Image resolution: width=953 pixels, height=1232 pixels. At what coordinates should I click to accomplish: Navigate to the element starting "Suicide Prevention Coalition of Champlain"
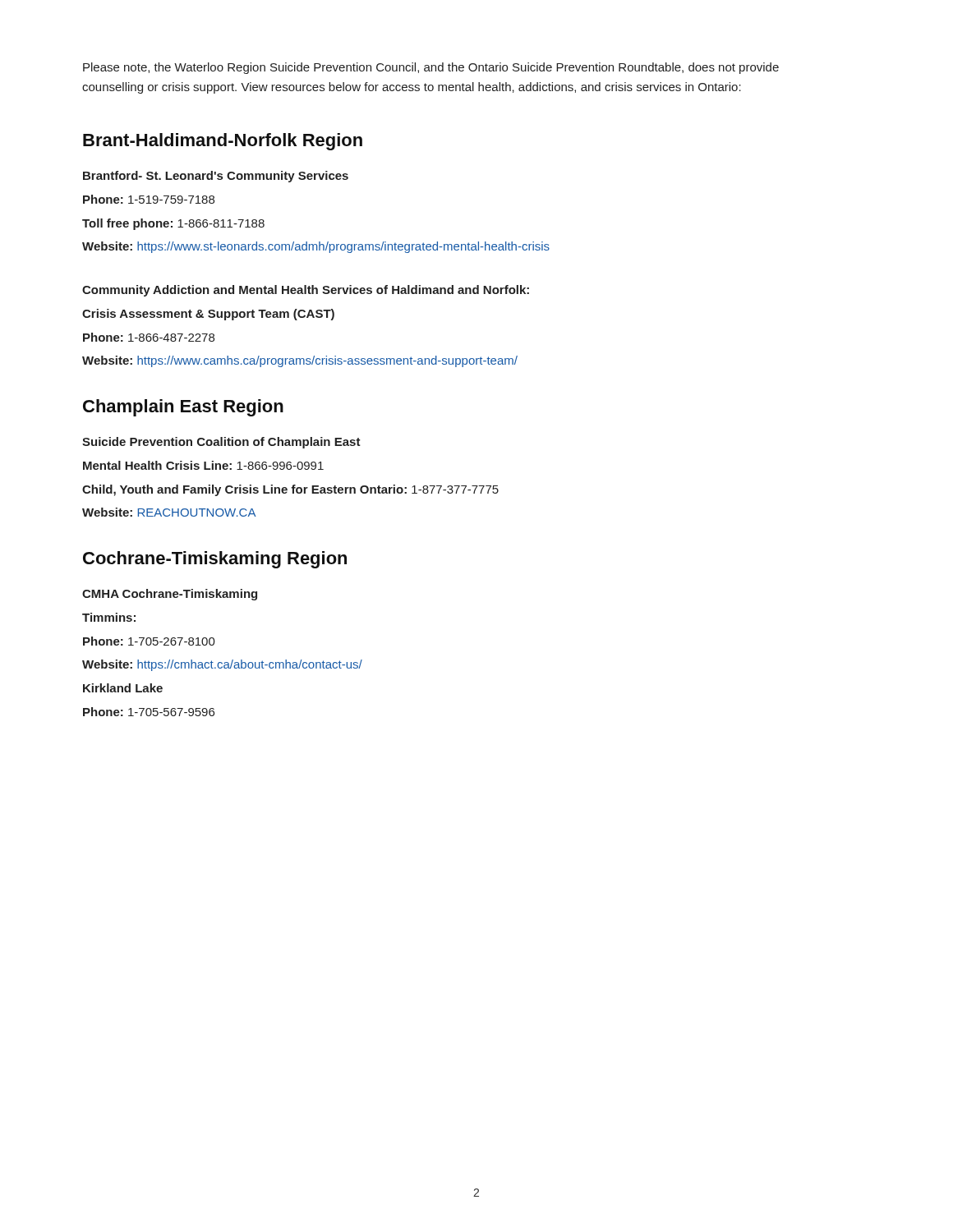tap(435, 478)
